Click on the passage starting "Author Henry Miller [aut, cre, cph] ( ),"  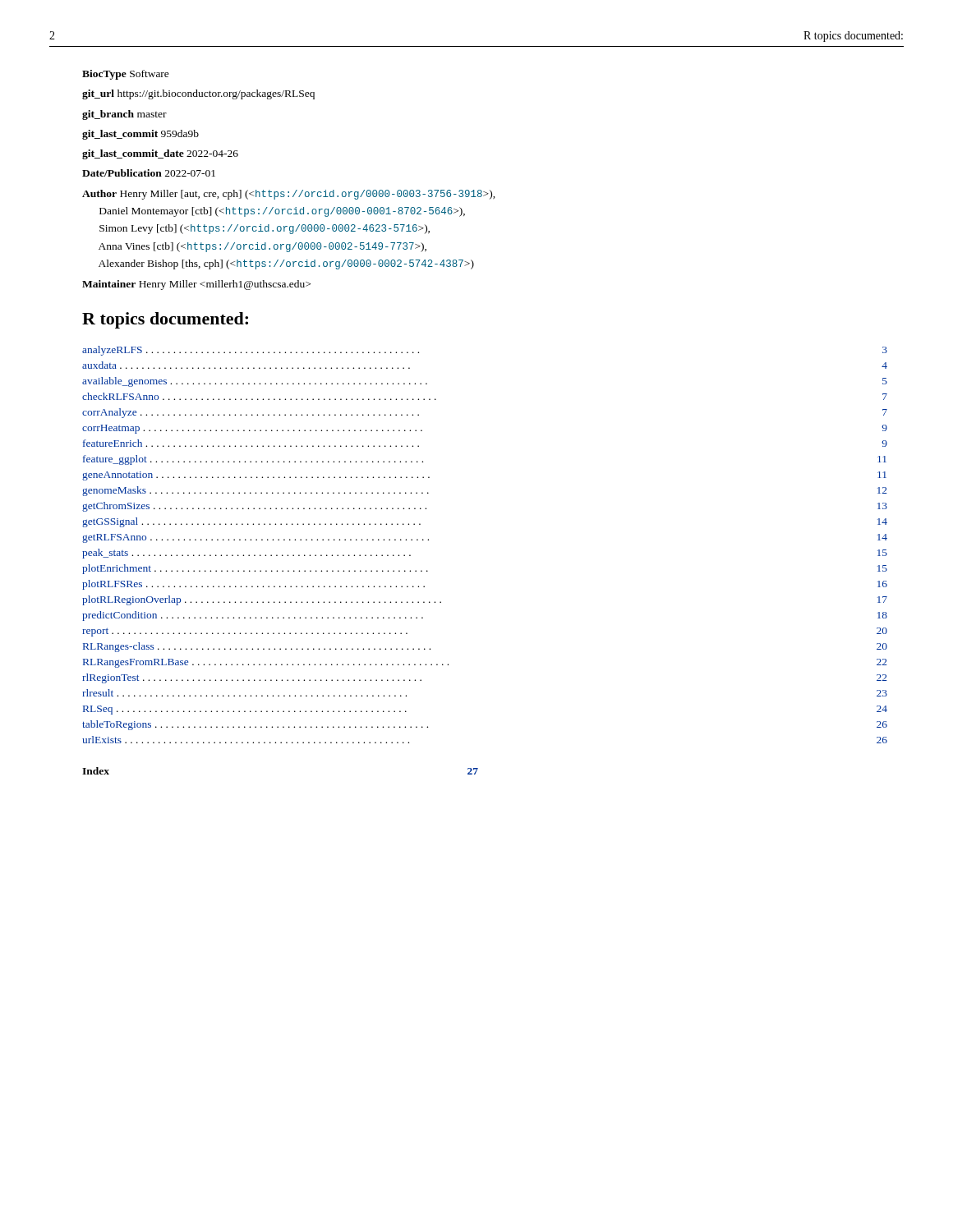click(289, 229)
